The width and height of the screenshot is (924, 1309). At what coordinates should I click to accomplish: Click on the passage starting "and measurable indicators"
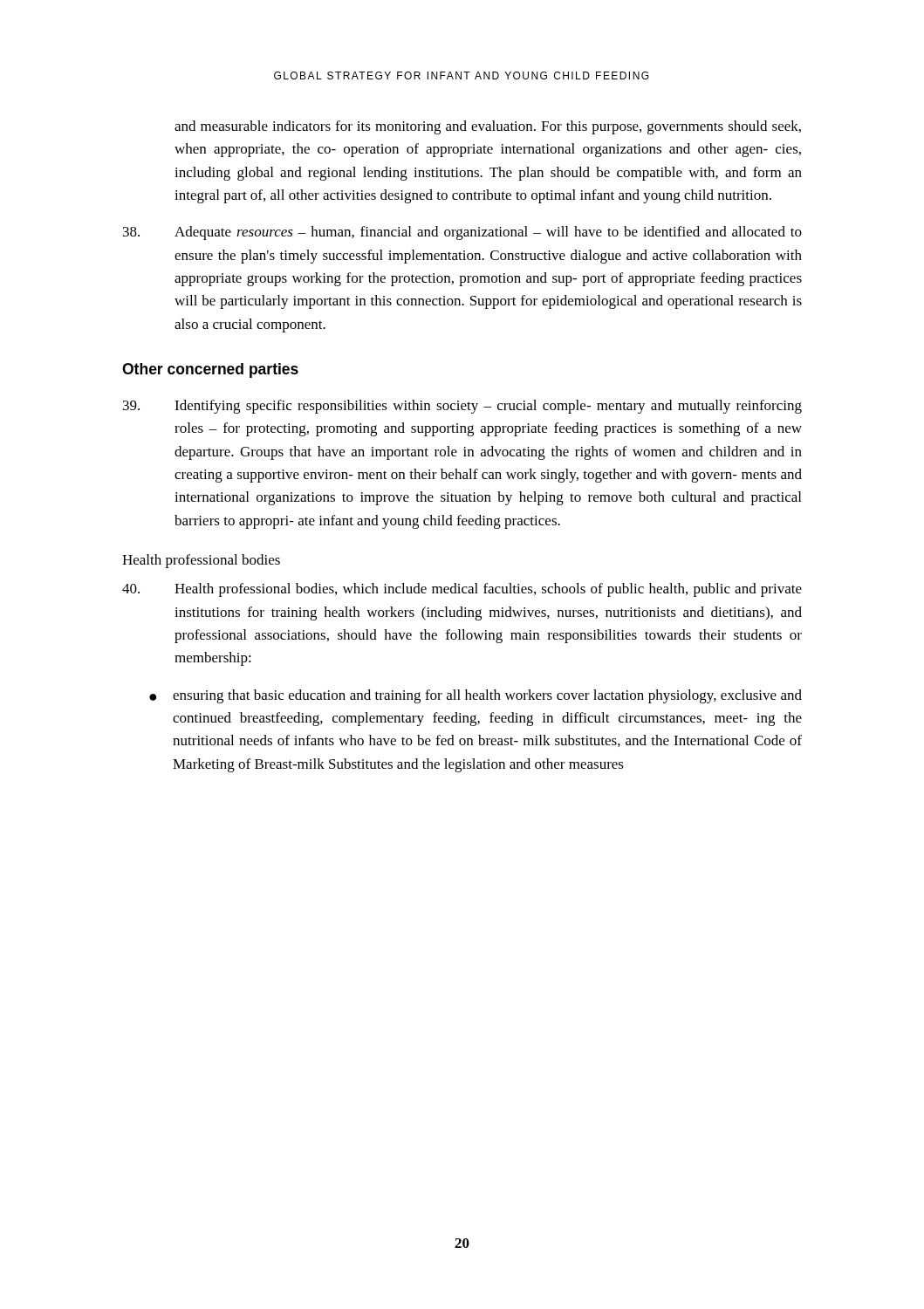click(488, 161)
